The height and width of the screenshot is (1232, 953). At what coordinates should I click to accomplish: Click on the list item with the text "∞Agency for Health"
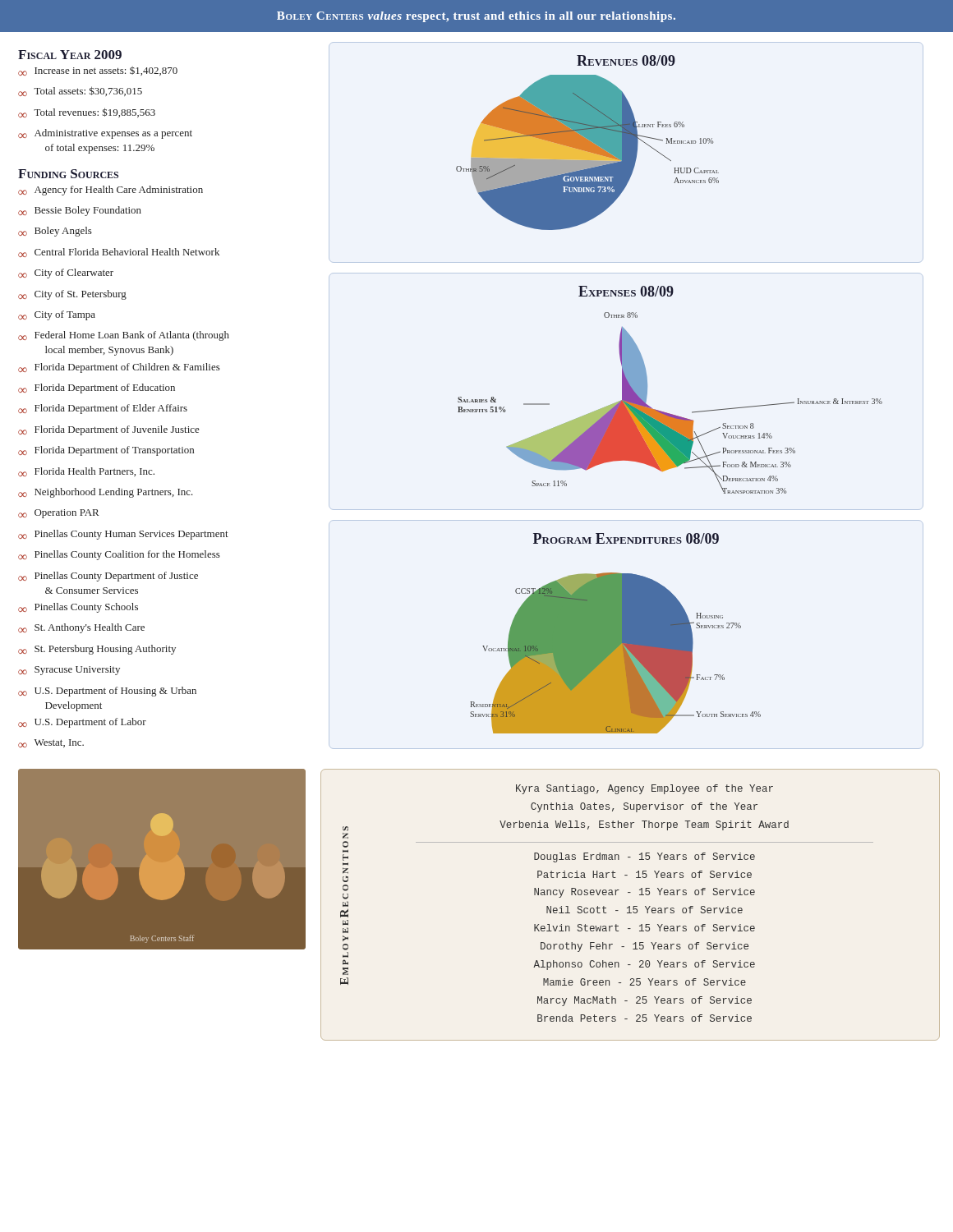pyautogui.click(x=111, y=192)
